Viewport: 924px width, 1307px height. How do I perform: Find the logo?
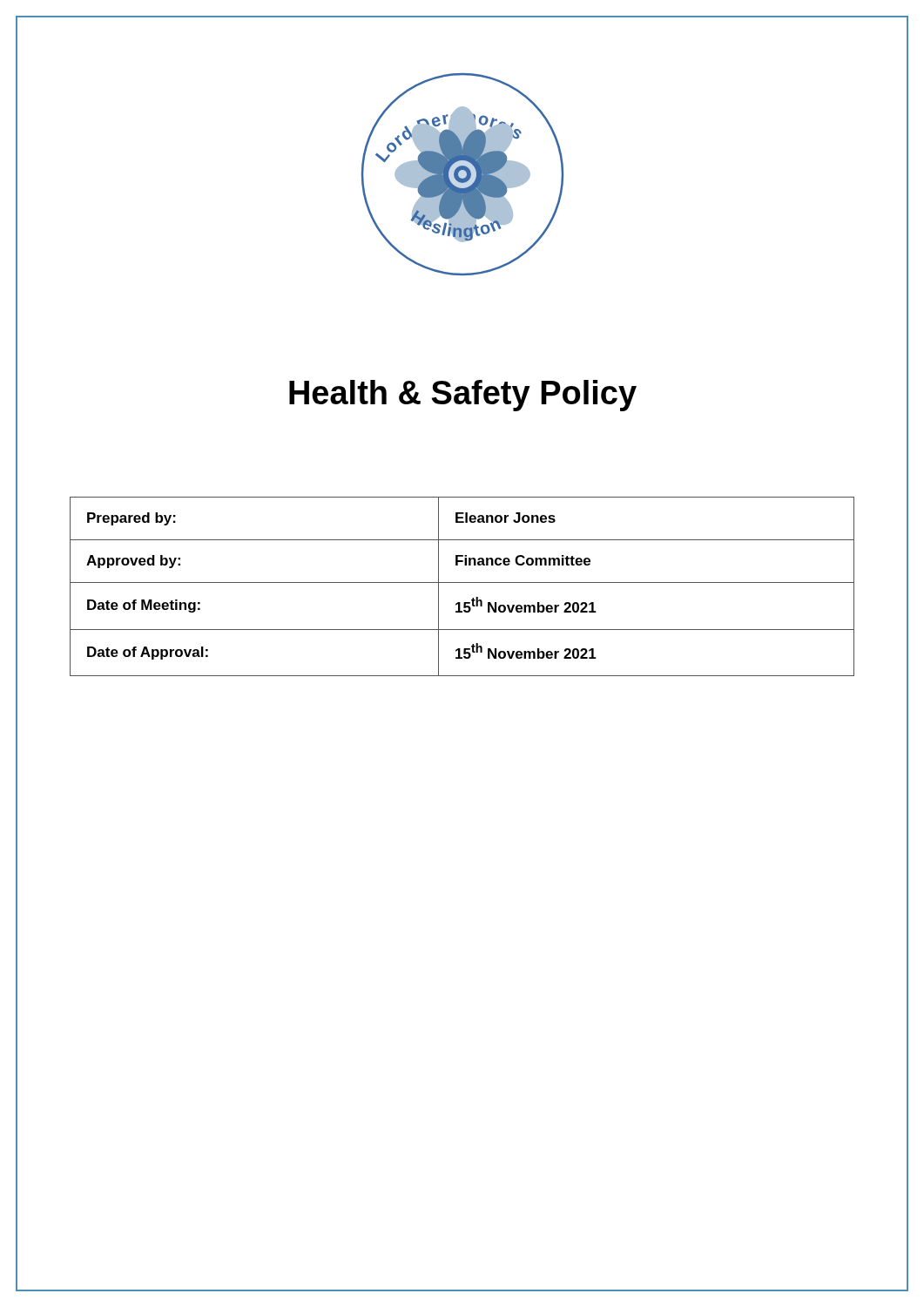pyautogui.click(x=462, y=170)
